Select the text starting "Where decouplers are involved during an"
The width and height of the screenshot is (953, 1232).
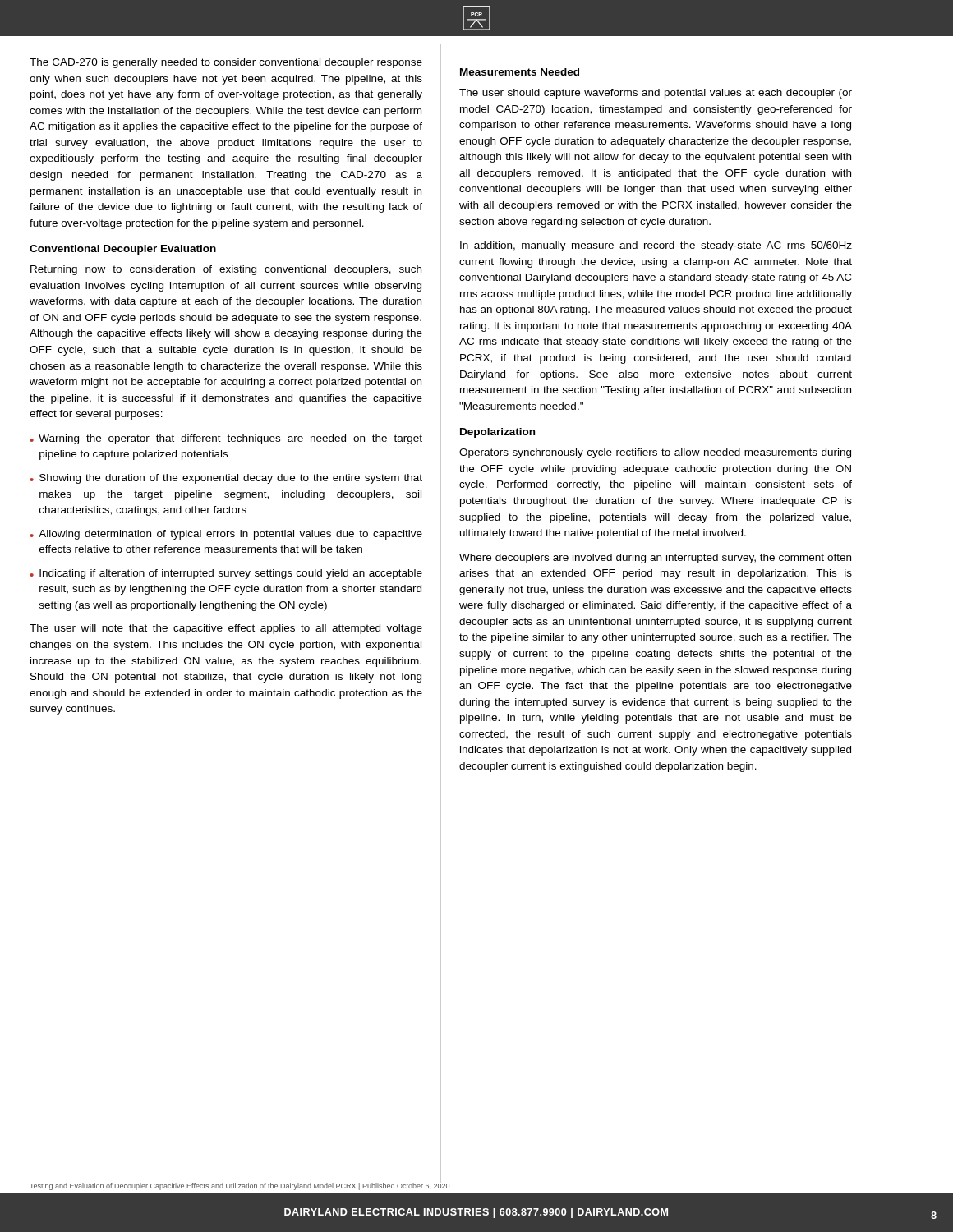[x=656, y=662]
